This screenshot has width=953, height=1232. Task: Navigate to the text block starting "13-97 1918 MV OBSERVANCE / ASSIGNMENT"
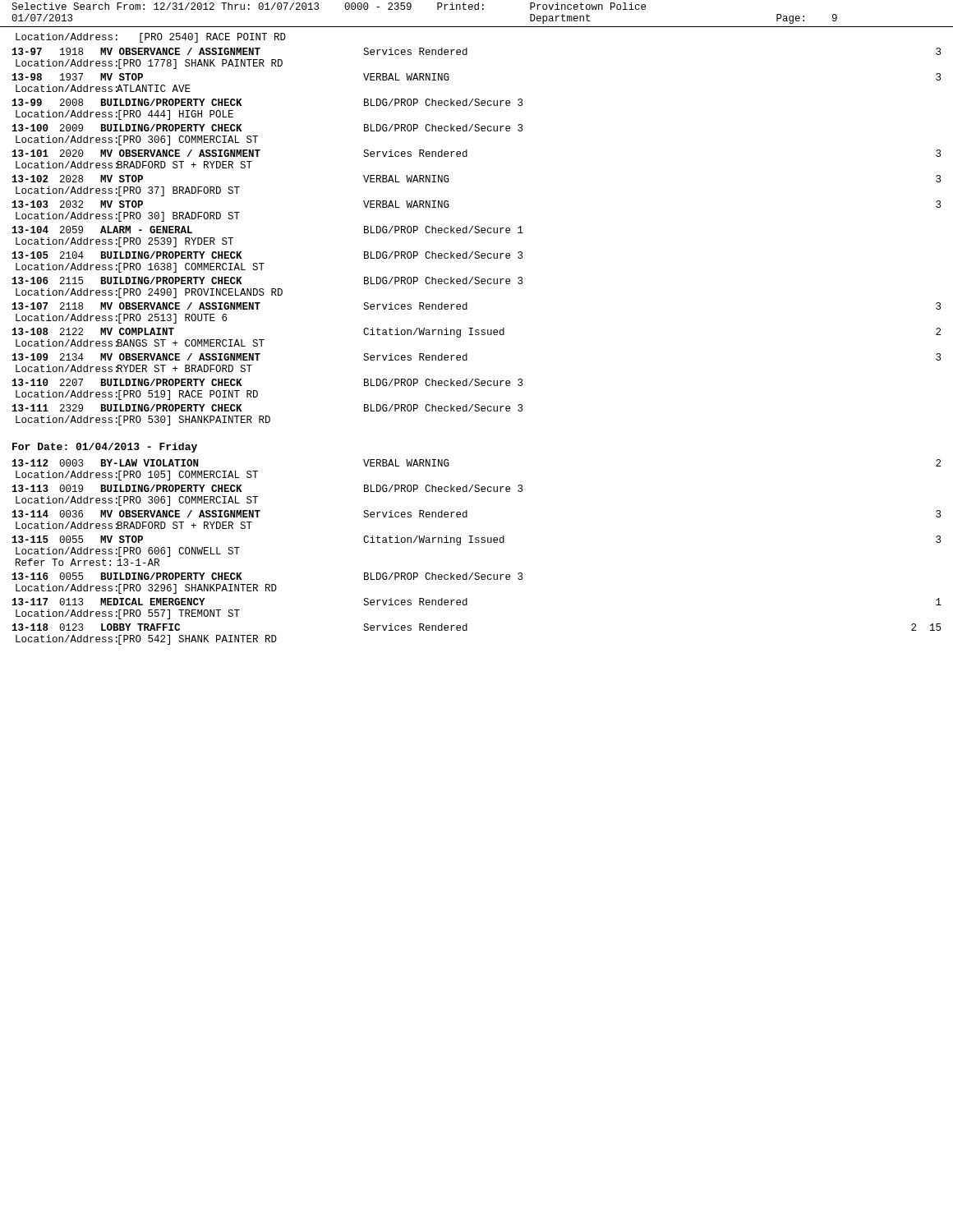tap(476, 58)
